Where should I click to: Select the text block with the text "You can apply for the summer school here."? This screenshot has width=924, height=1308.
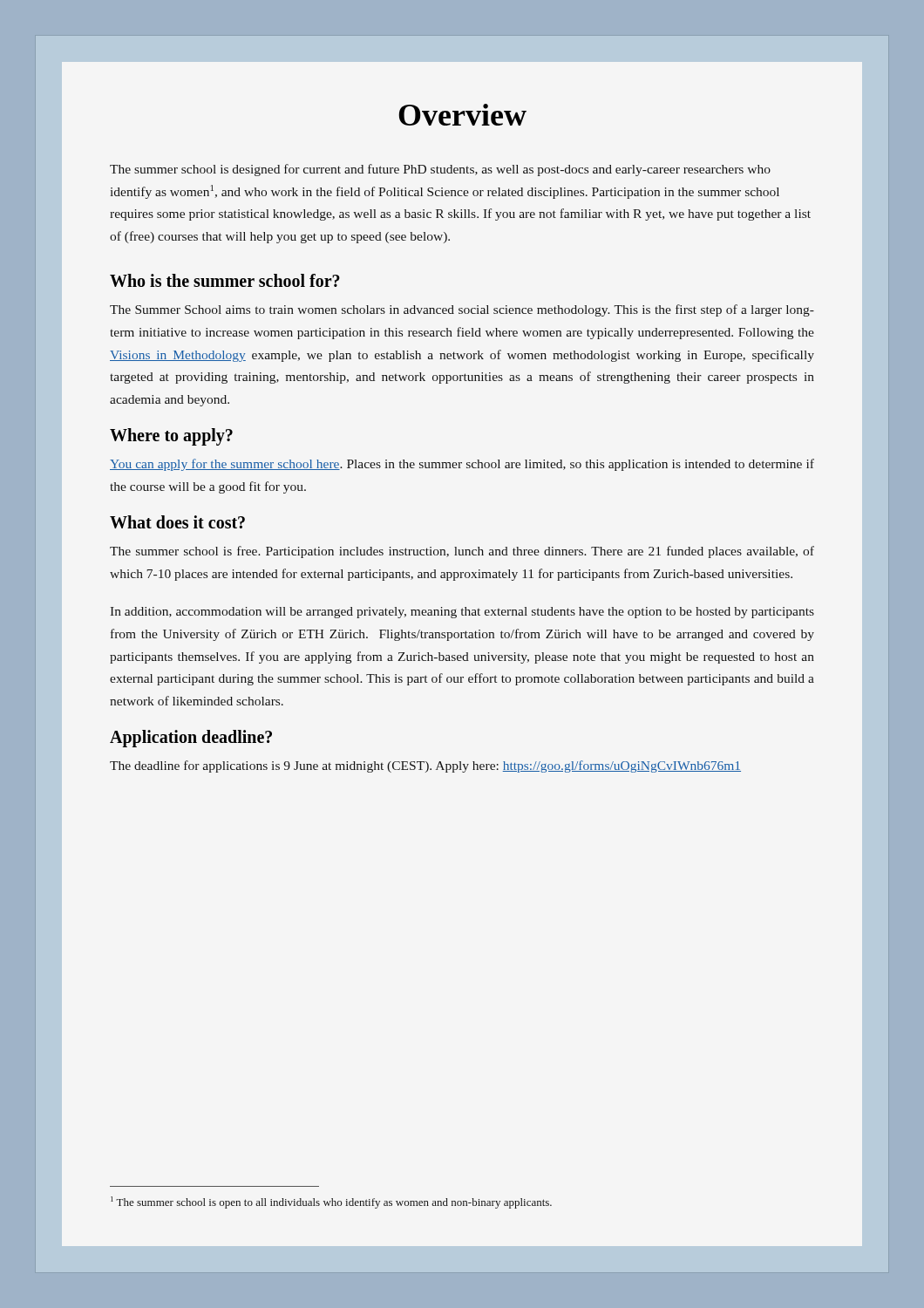pos(462,475)
